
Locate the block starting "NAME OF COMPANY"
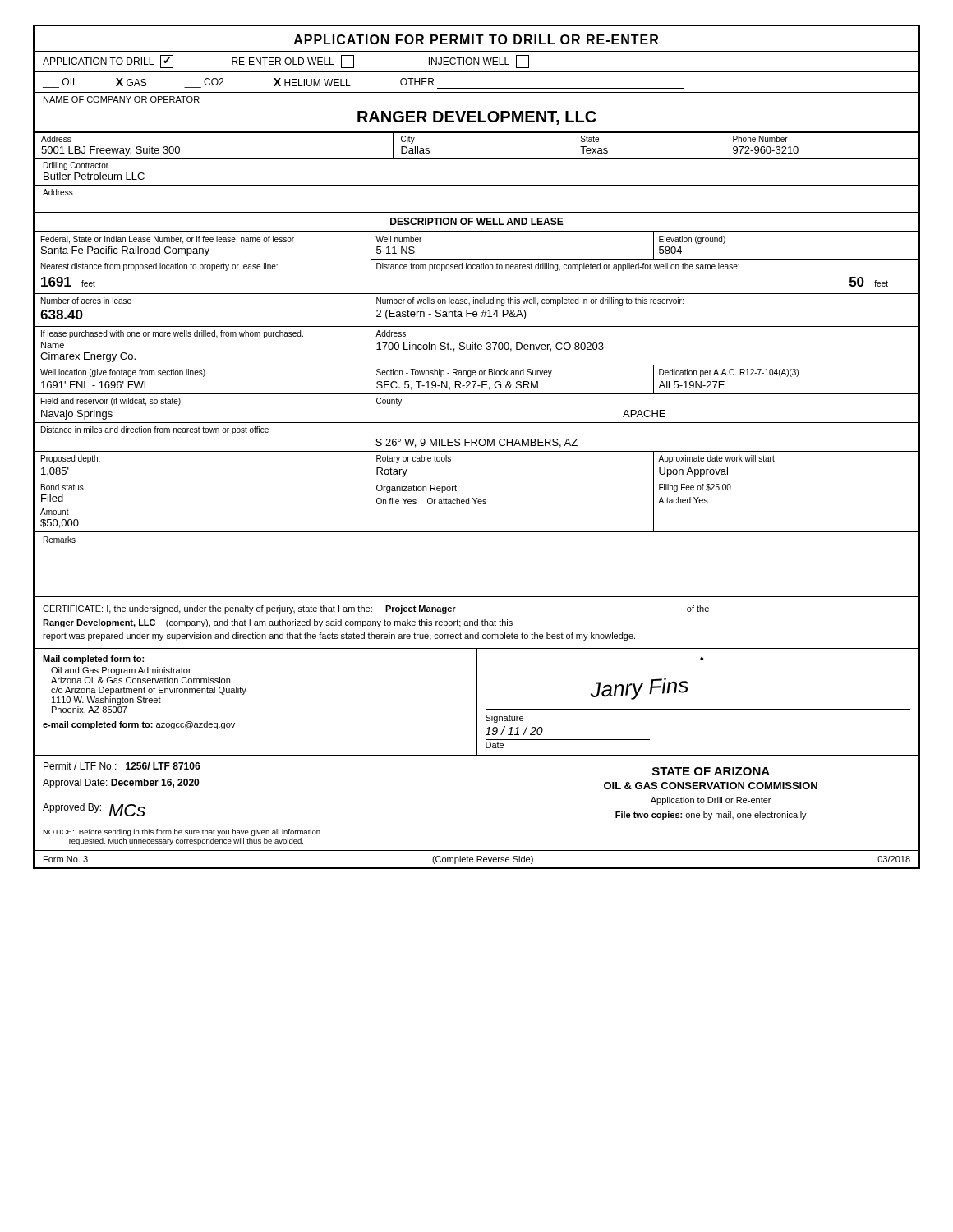point(121,99)
